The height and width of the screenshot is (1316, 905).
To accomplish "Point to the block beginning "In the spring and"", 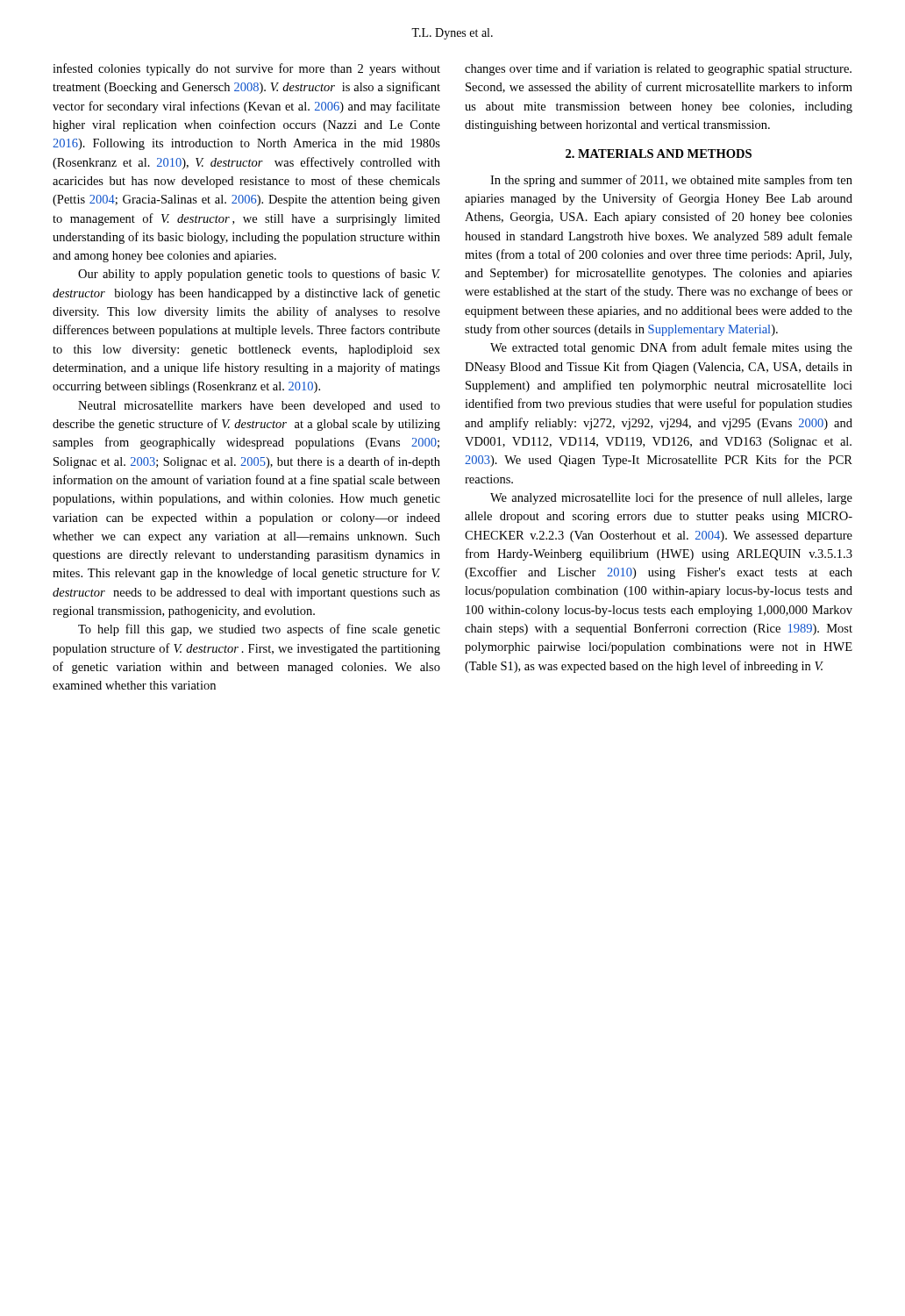I will pos(659,254).
